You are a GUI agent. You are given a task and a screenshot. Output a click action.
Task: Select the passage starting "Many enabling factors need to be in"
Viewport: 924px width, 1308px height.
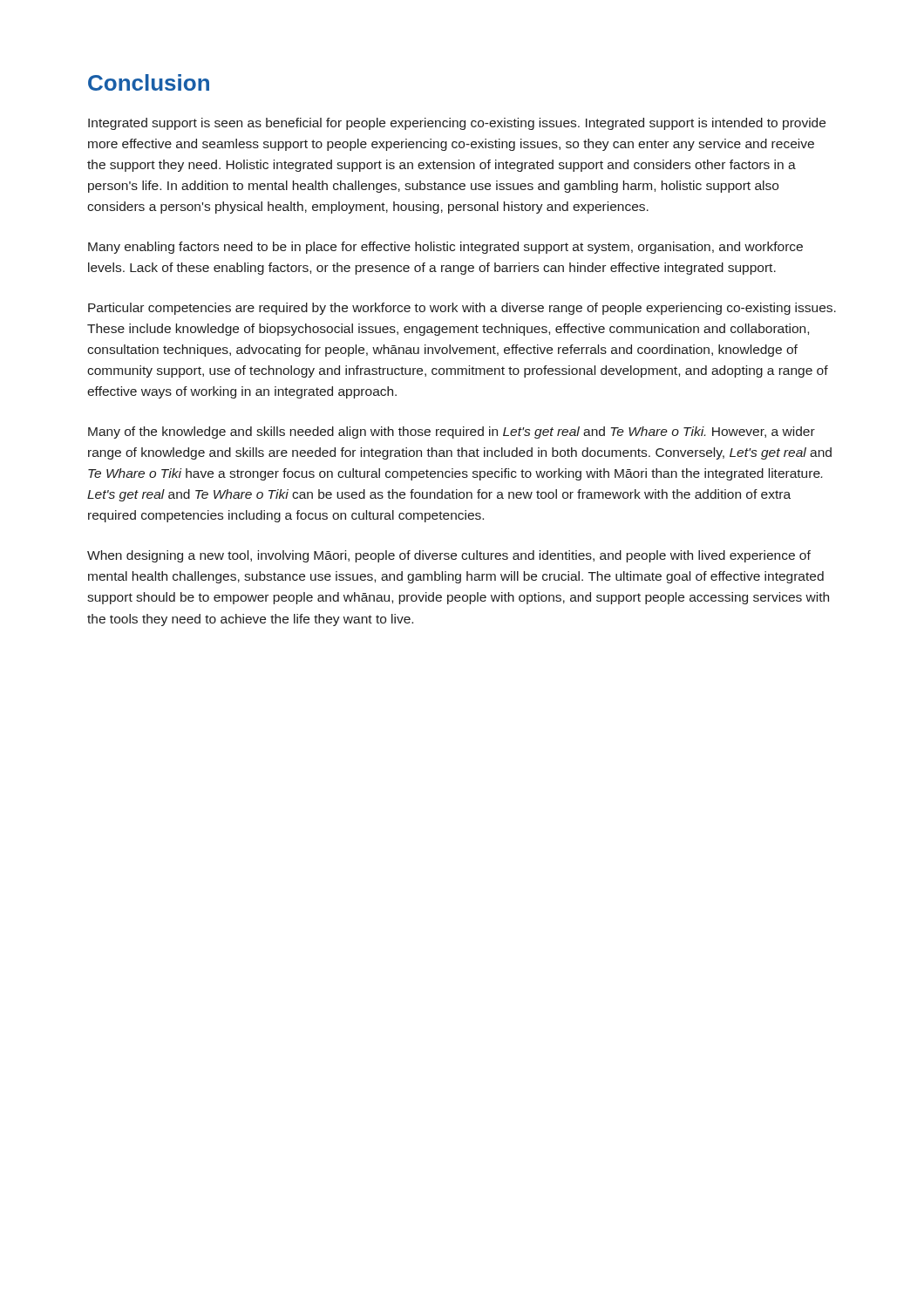[x=445, y=257]
